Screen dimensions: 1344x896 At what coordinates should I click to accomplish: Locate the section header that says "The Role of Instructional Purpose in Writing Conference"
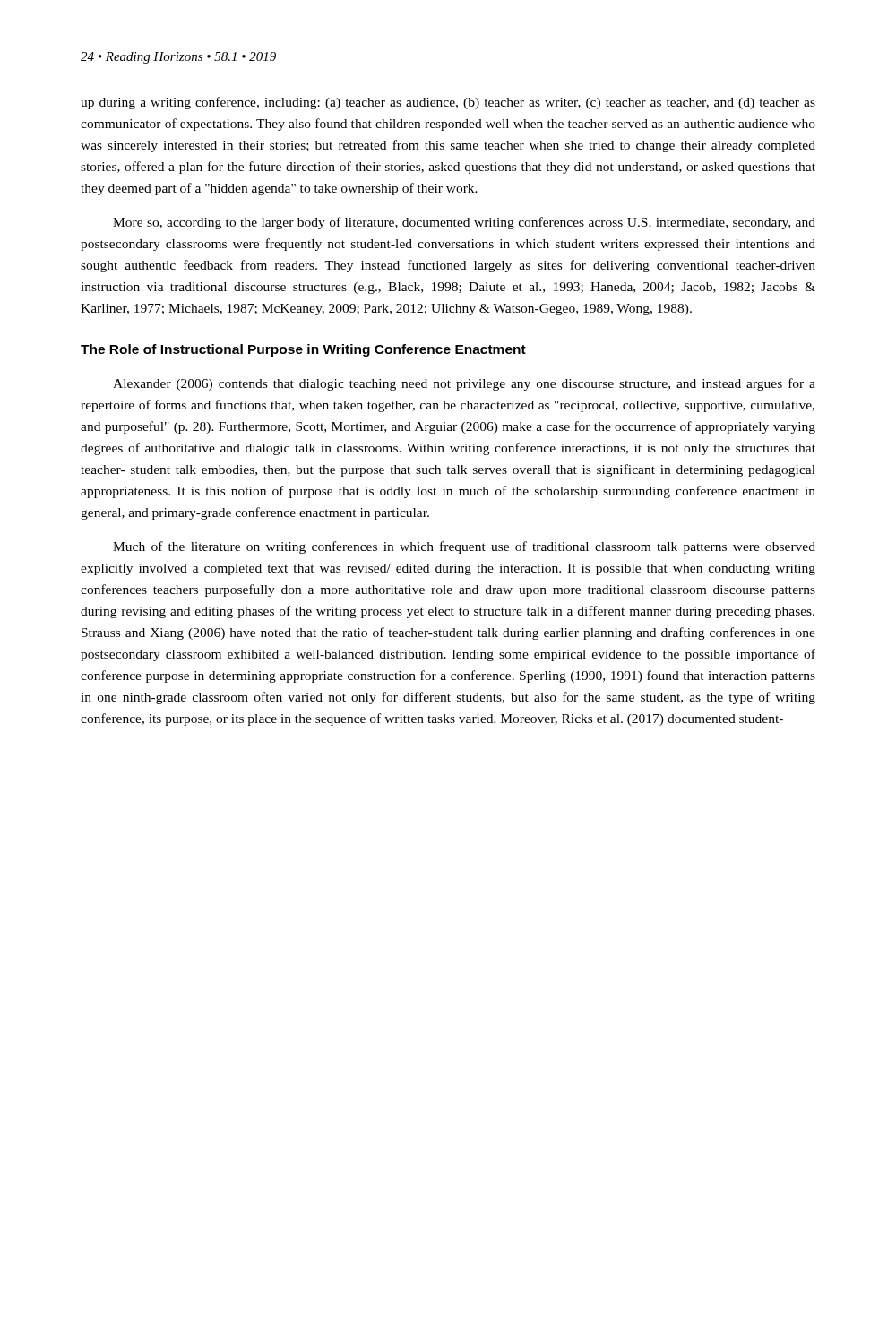pos(303,349)
